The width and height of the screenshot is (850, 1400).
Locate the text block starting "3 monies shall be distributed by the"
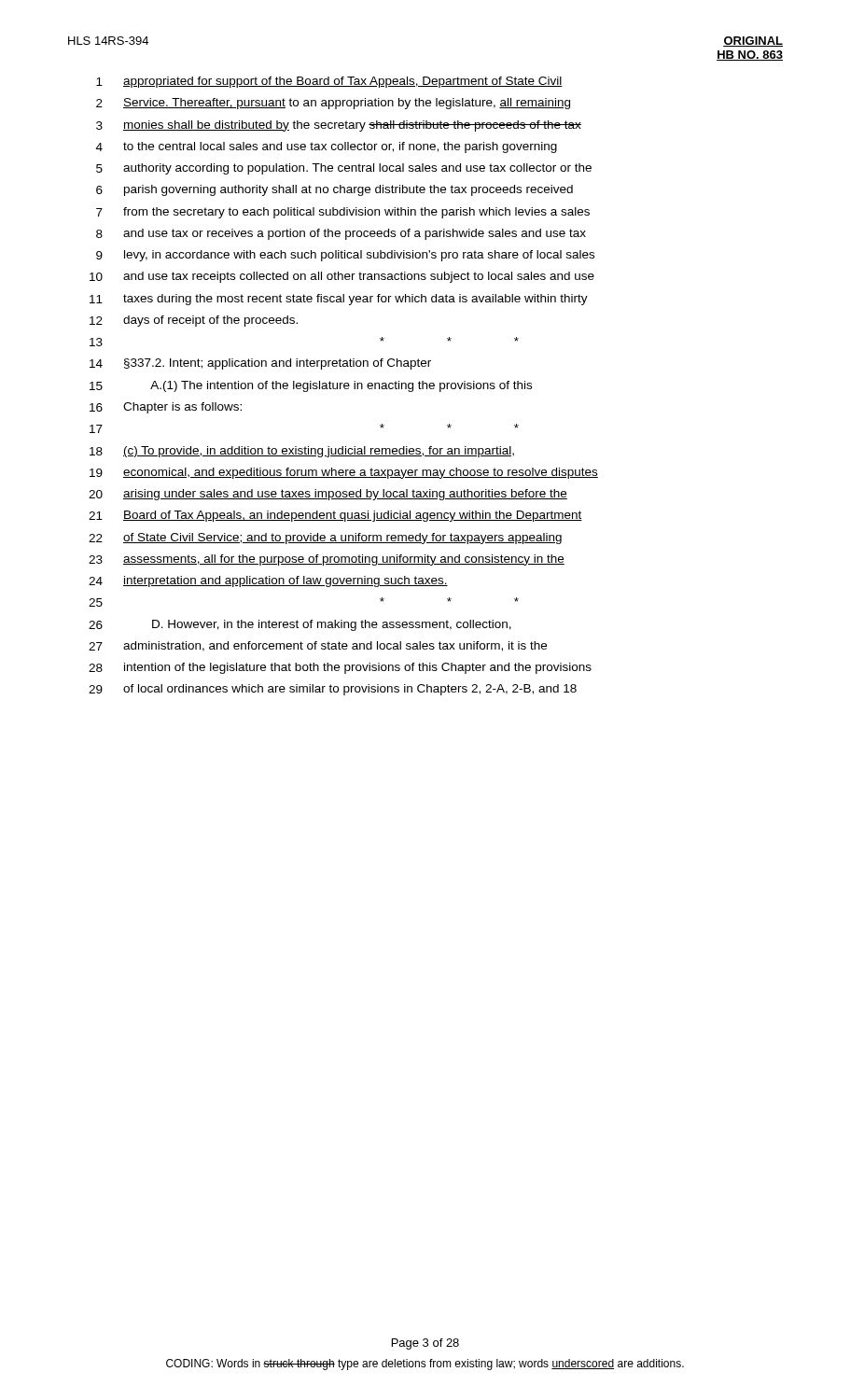coord(425,125)
